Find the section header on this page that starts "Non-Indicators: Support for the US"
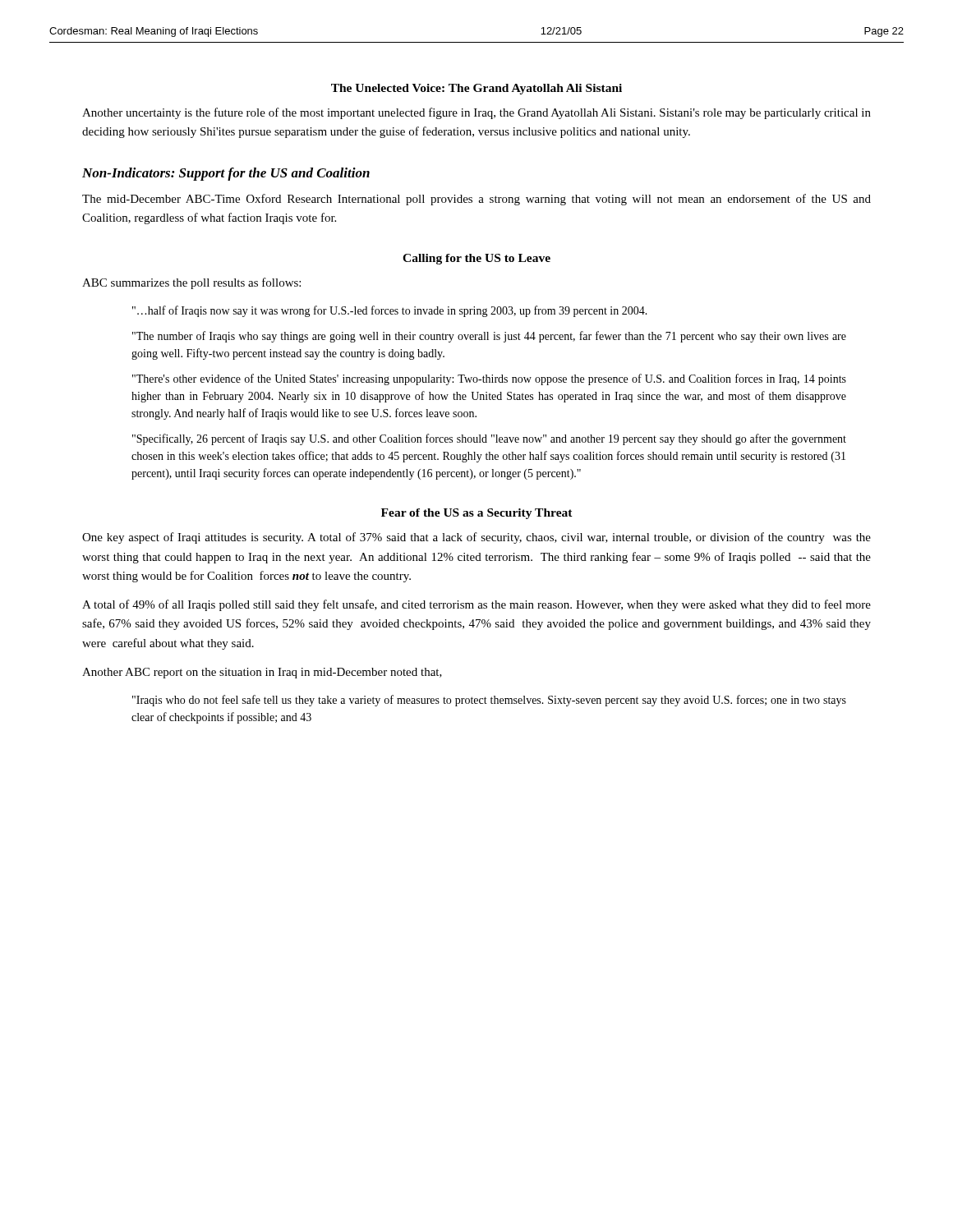 coord(226,172)
